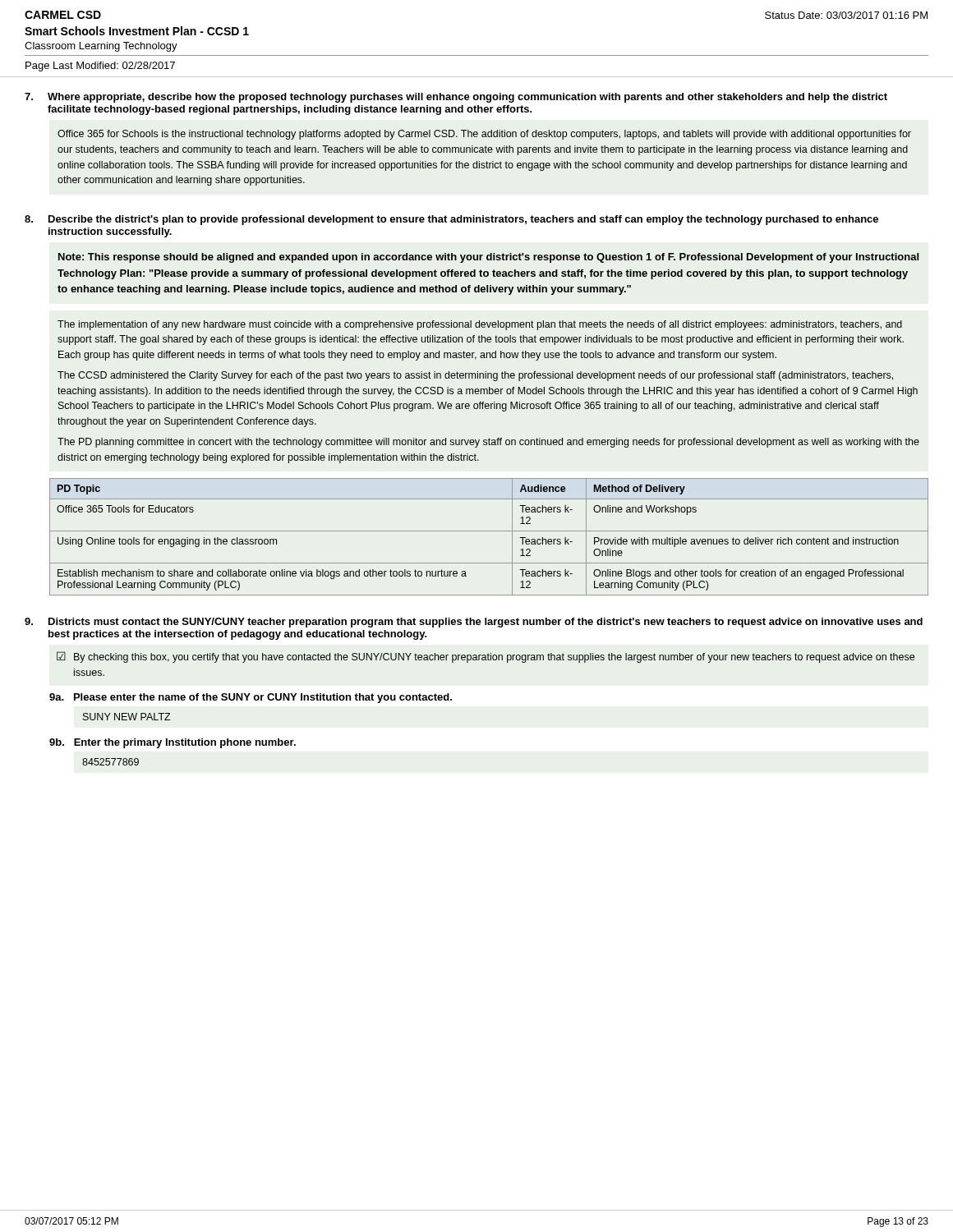Locate the text block that says "Note: This response should be"
953x1232 pixels.
pyautogui.click(x=488, y=273)
